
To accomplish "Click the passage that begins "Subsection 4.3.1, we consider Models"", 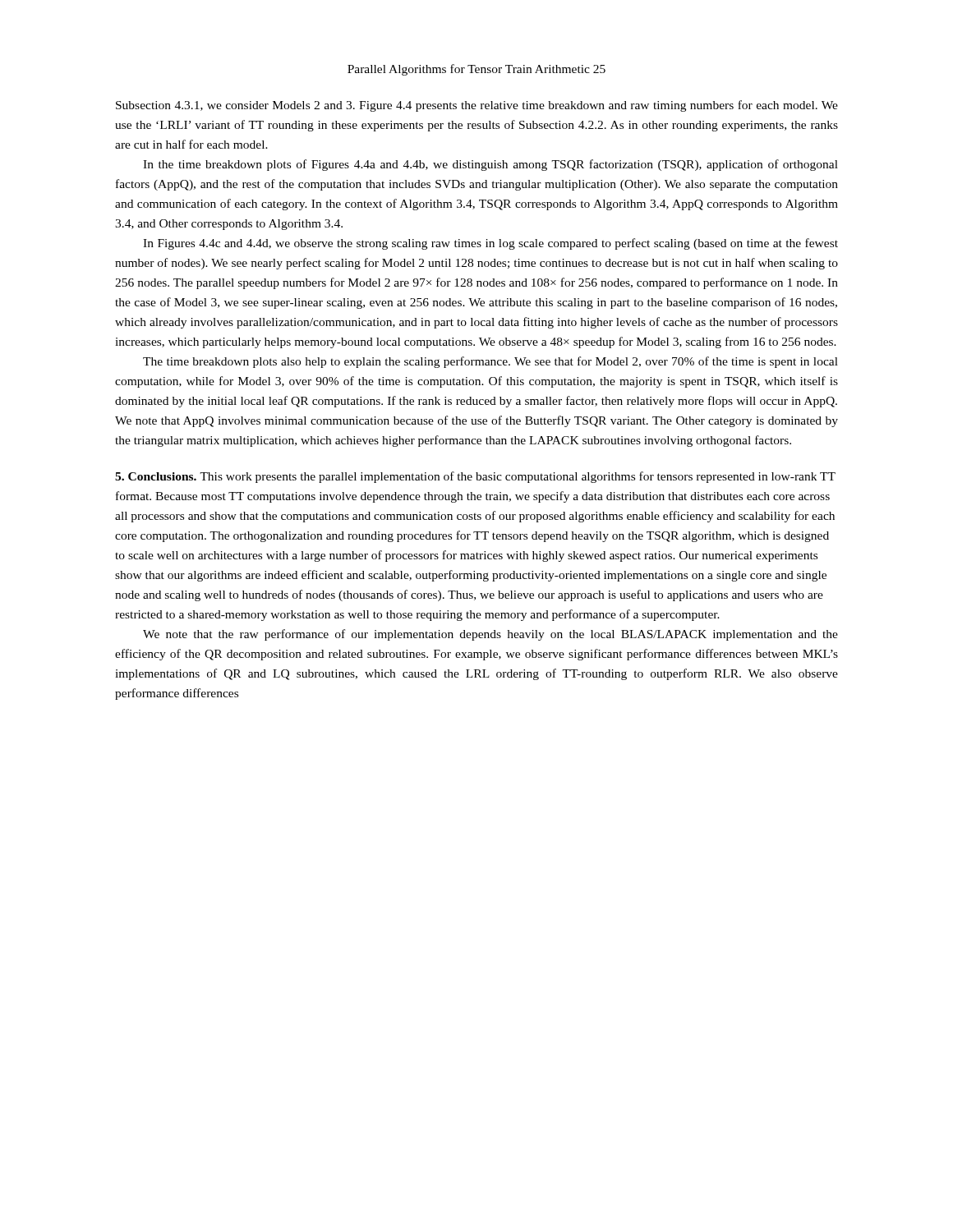I will pyautogui.click(x=476, y=273).
